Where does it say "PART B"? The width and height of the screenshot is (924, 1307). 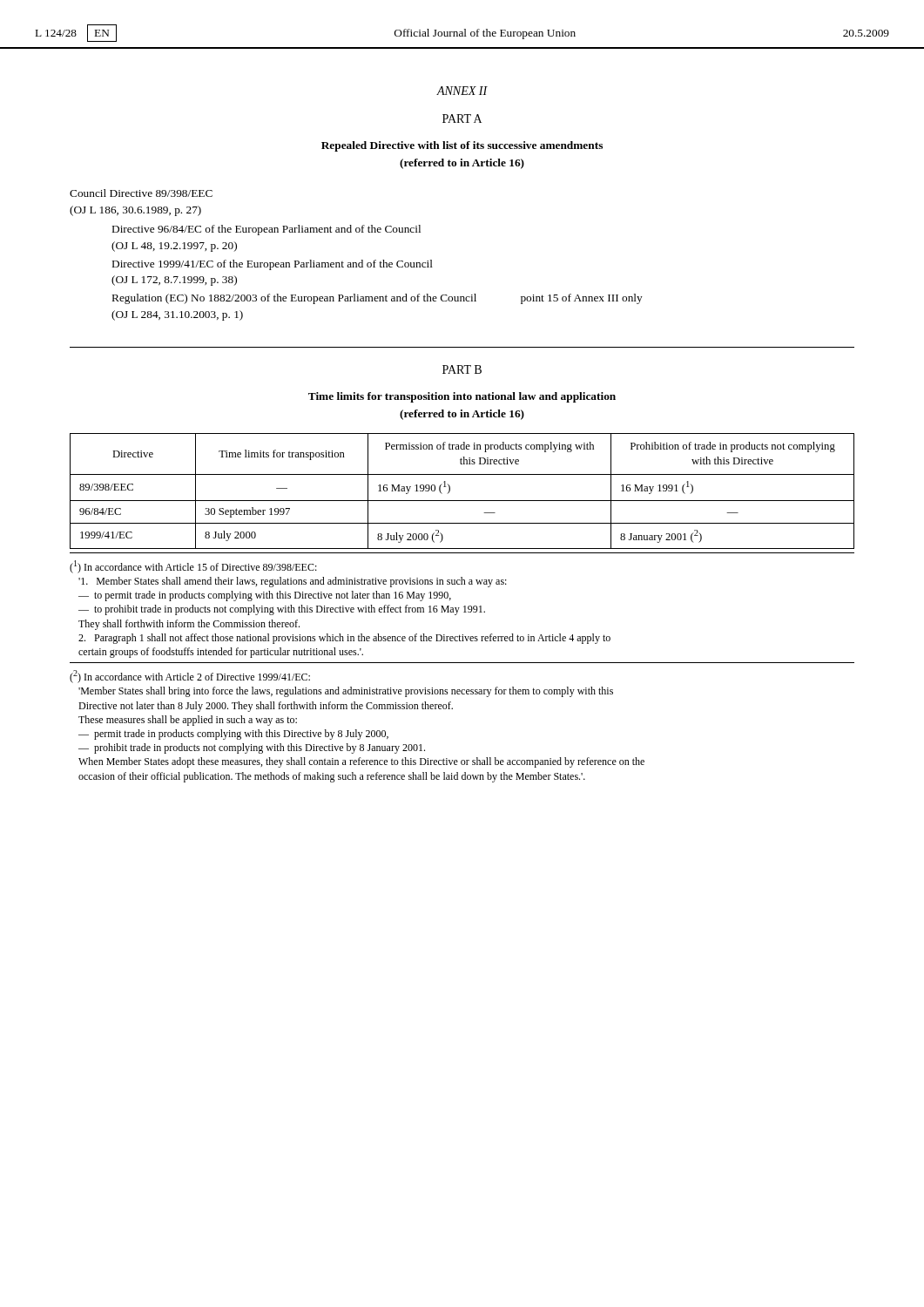[462, 370]
